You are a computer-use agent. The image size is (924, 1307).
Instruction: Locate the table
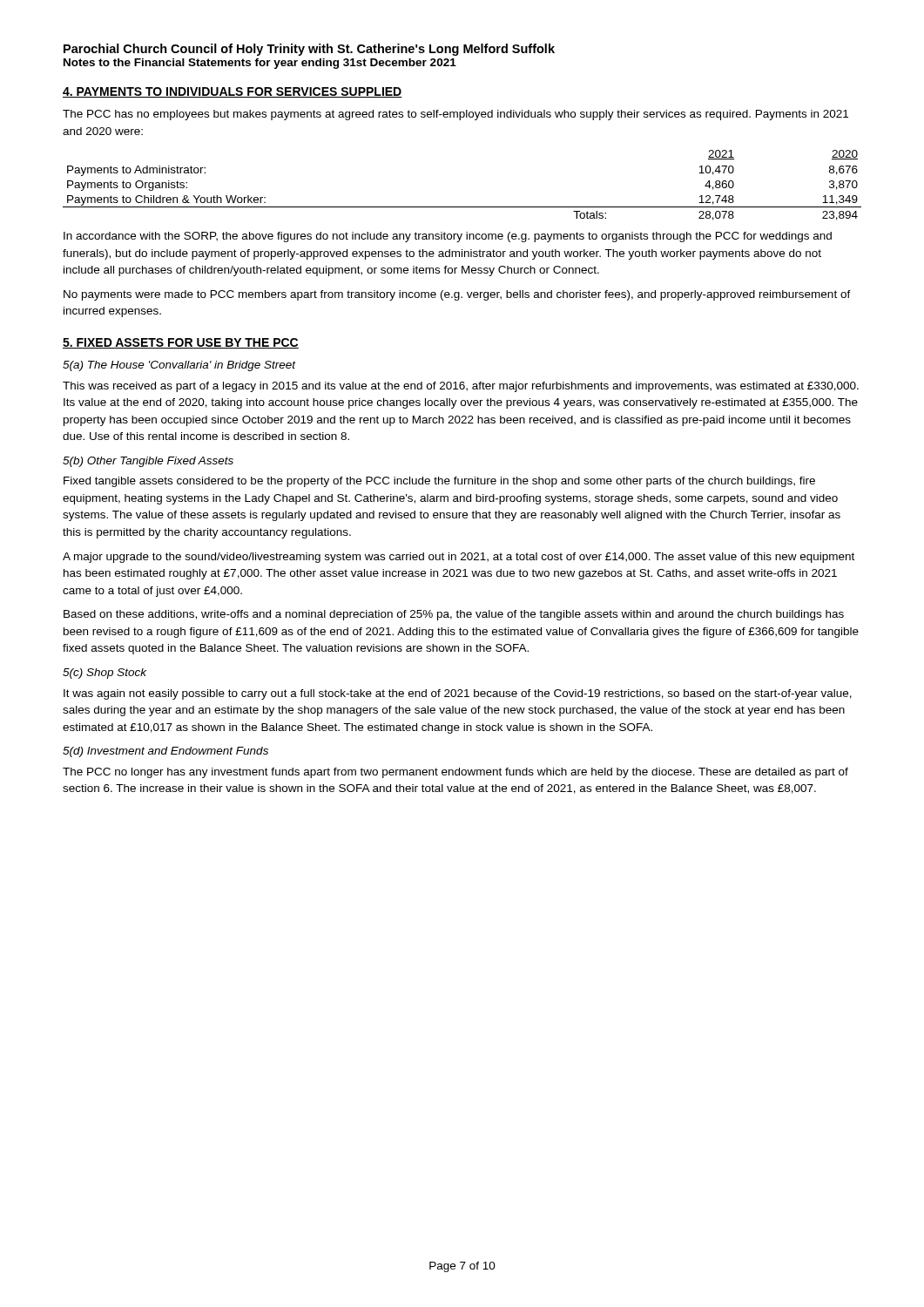pos(462,184)
